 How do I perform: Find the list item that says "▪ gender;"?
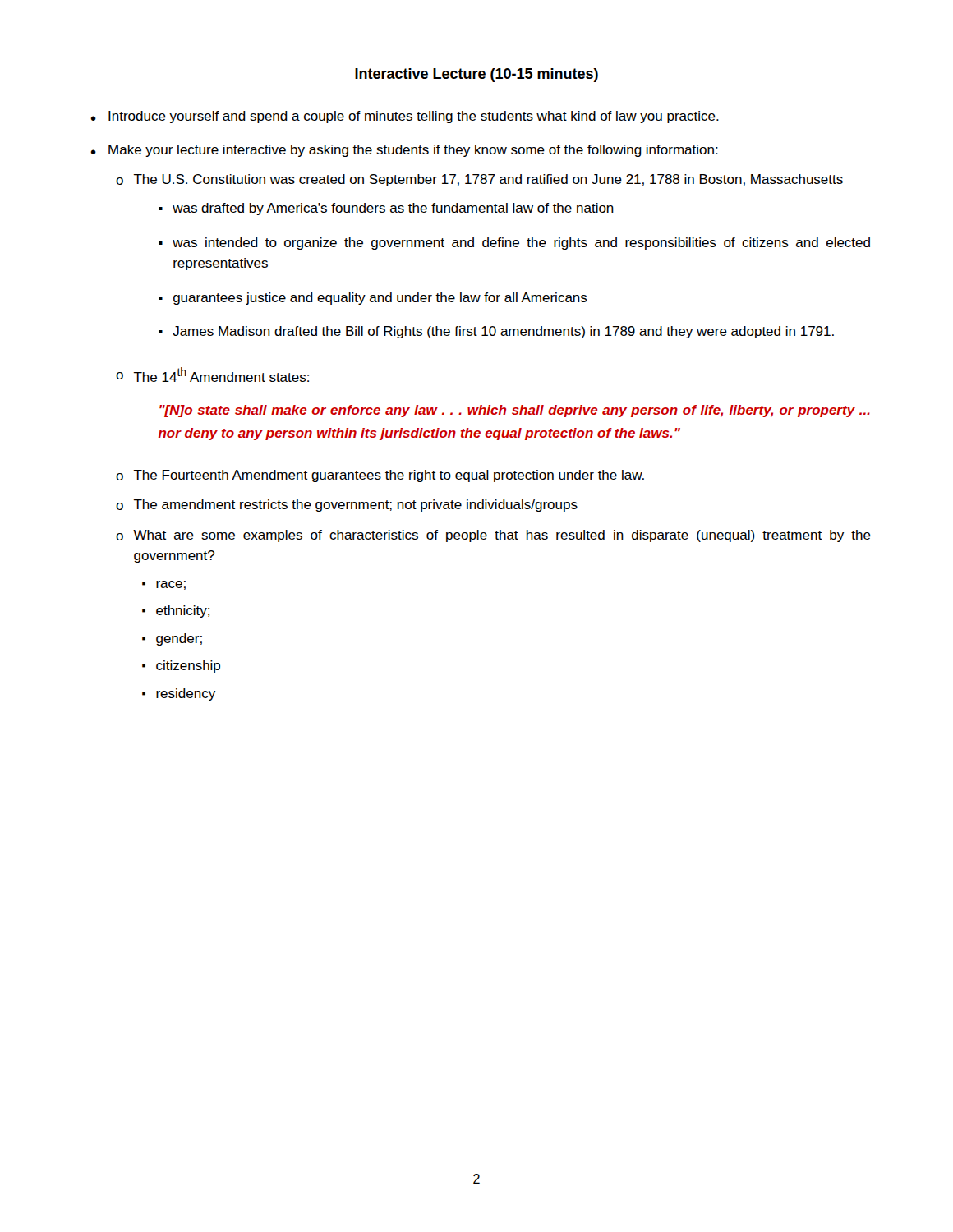pyautogui.click(x=172, y=639)
